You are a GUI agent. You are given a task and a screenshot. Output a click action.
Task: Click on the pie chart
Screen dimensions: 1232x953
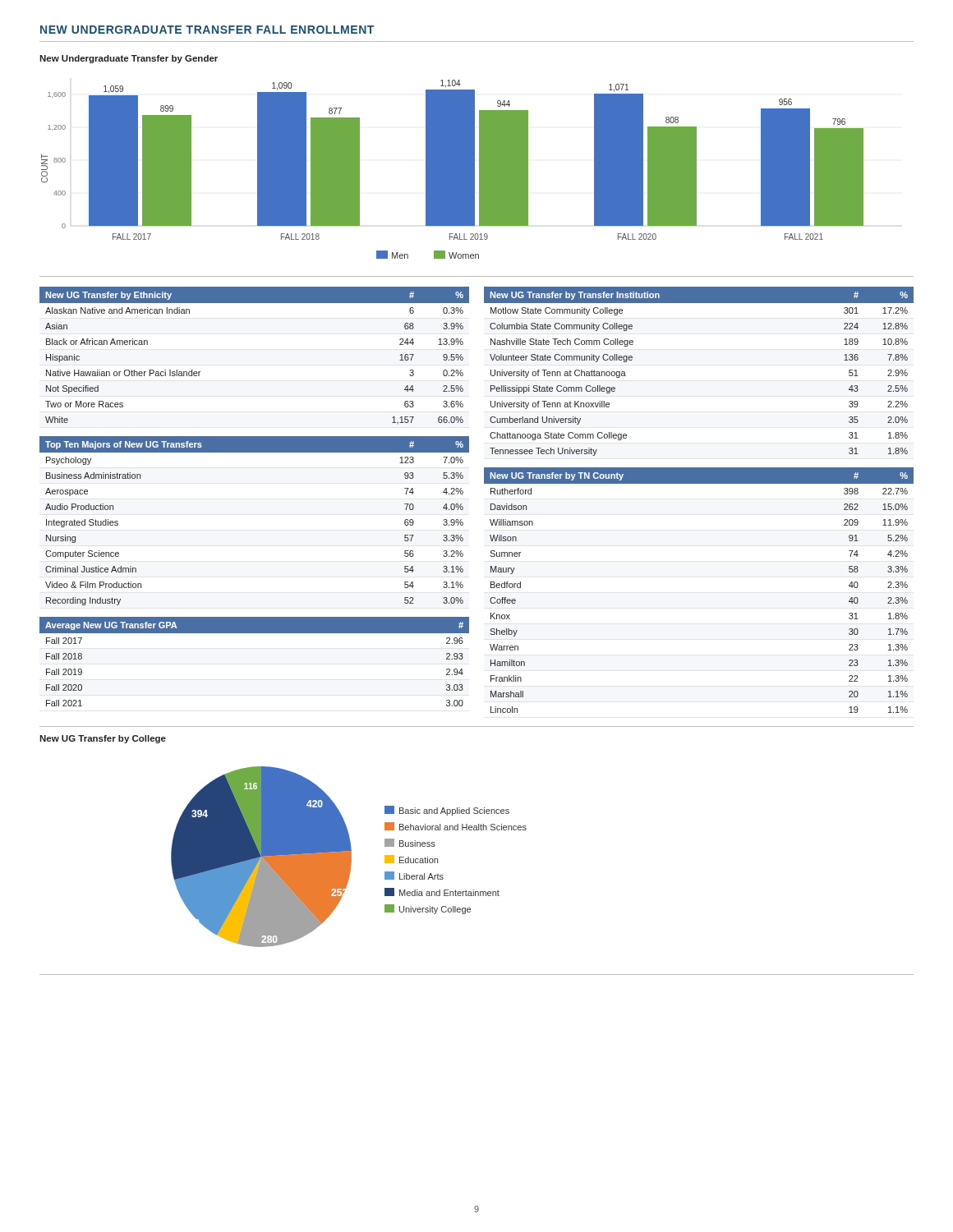(476, 858)
